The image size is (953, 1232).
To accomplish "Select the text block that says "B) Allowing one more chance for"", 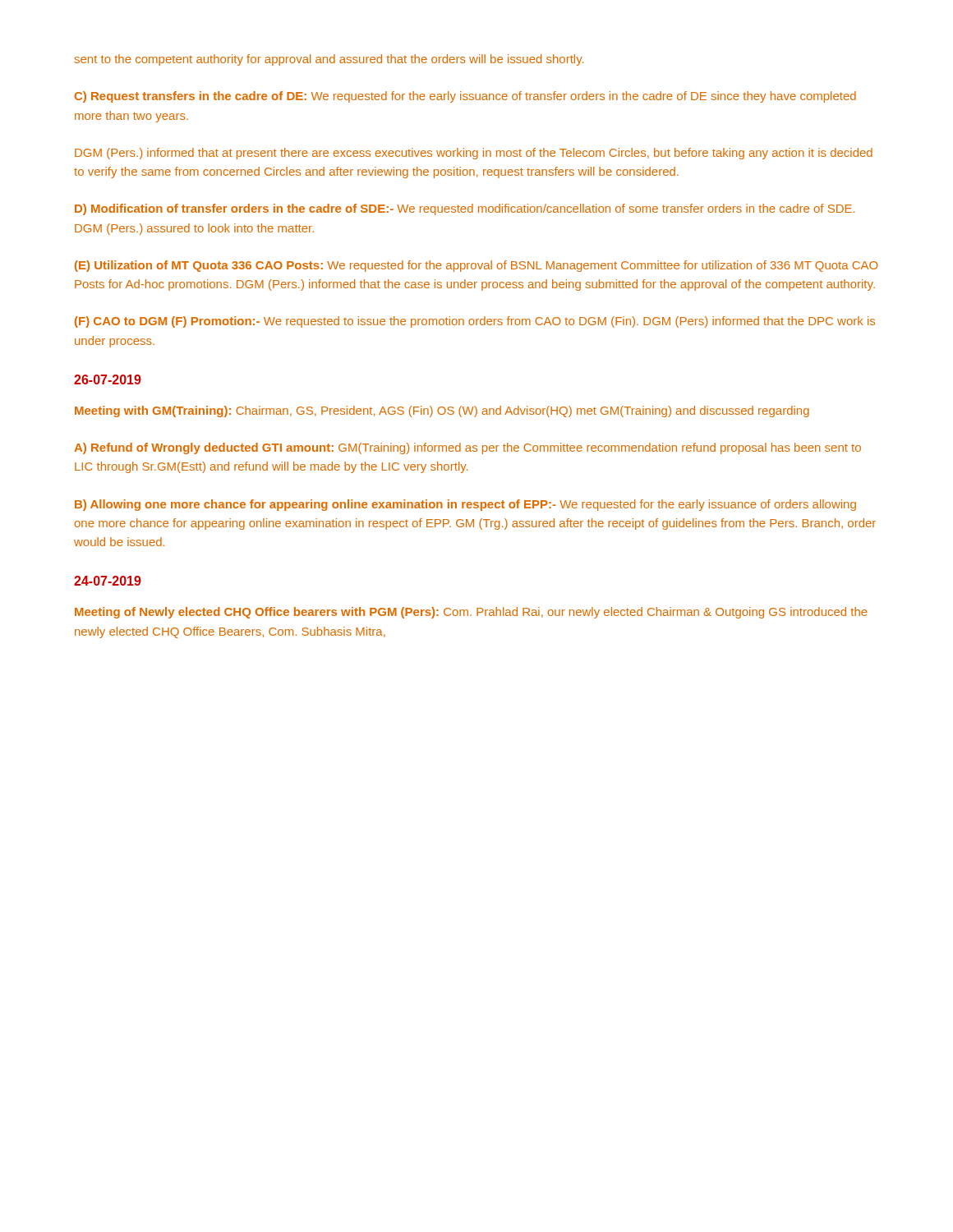I will pyautogui.click(x=475, y=523).
